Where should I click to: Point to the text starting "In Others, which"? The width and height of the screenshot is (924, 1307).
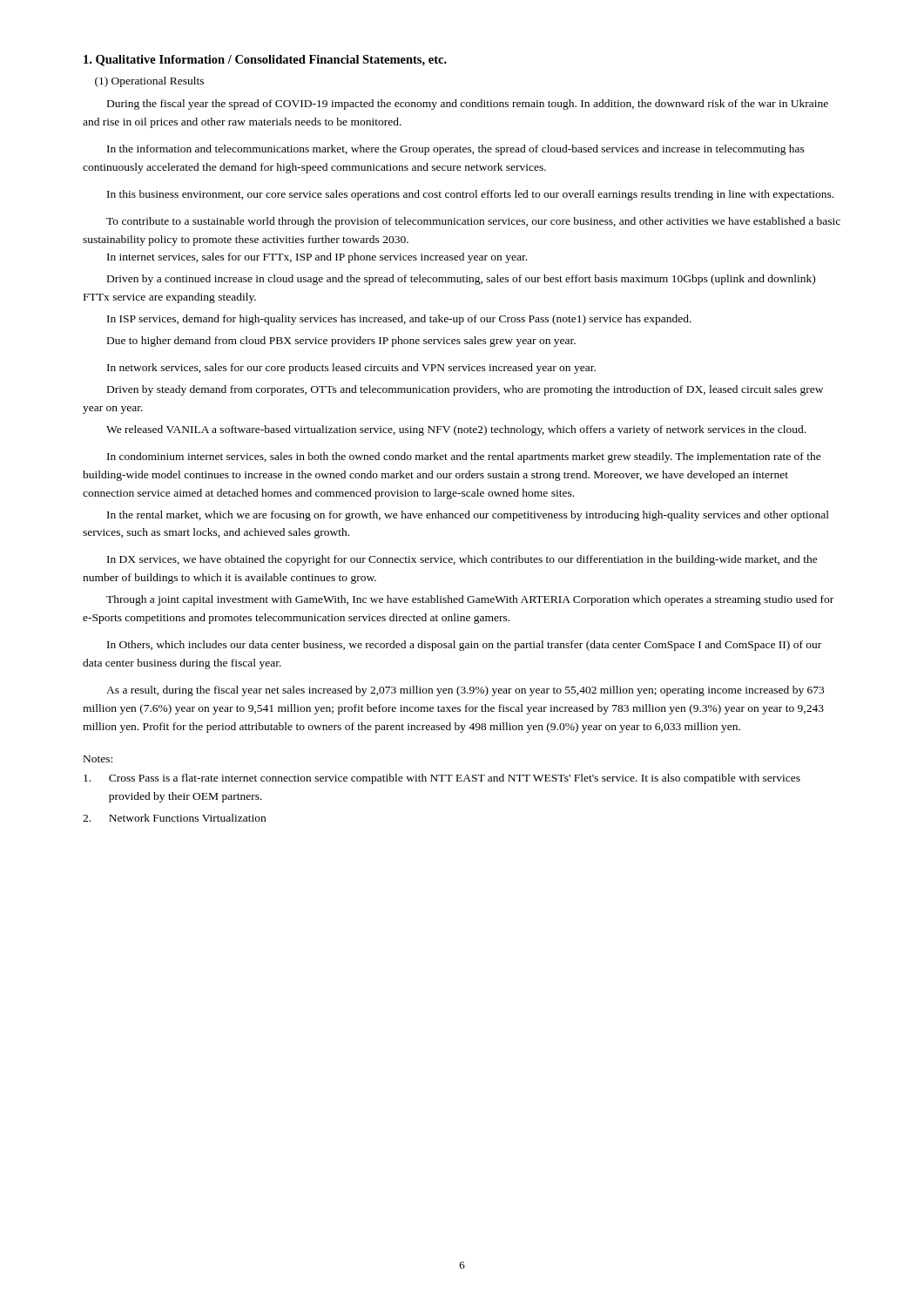(462, 654)
